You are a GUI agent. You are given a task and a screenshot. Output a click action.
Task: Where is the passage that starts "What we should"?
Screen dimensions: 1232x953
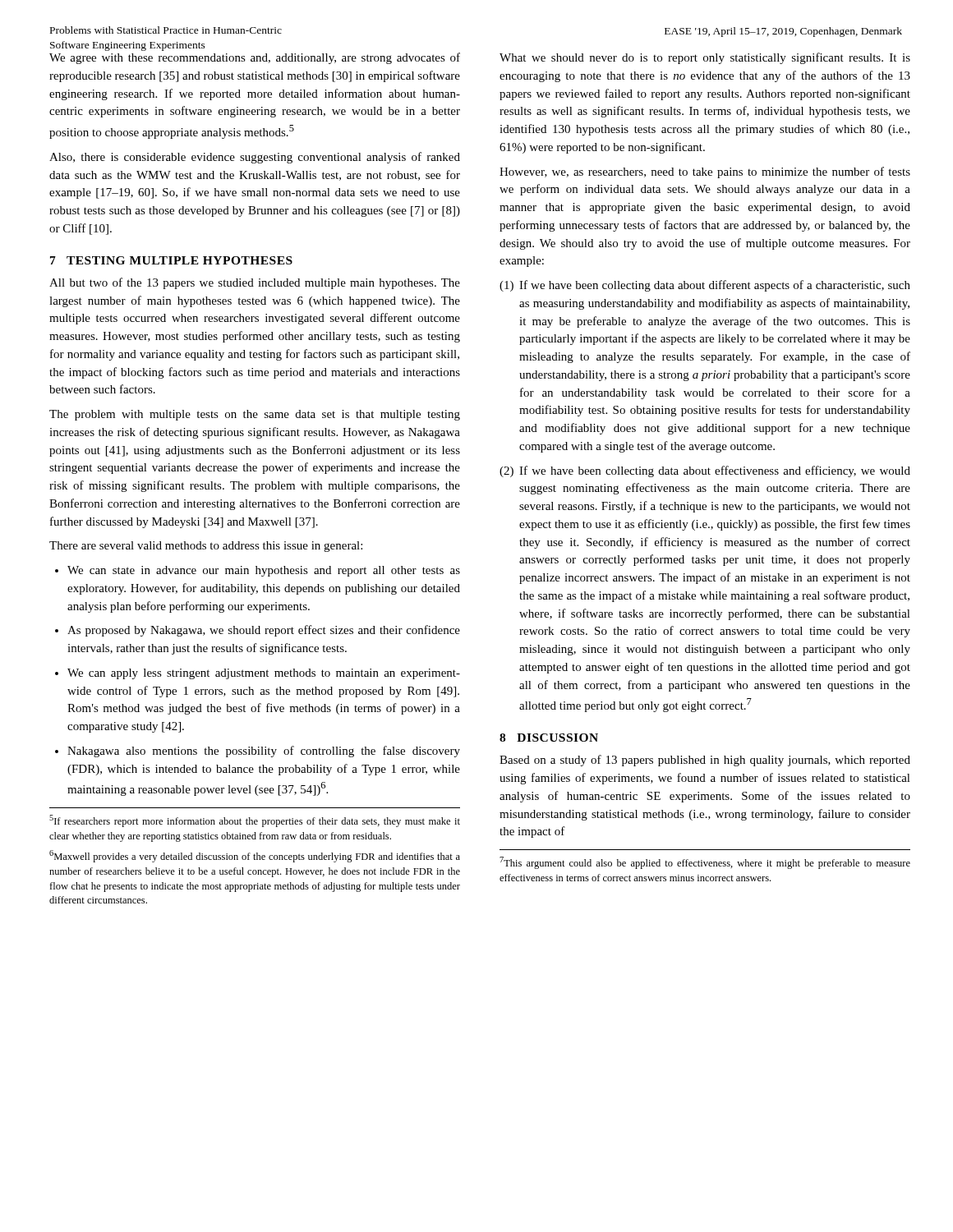tap(705, 103)
